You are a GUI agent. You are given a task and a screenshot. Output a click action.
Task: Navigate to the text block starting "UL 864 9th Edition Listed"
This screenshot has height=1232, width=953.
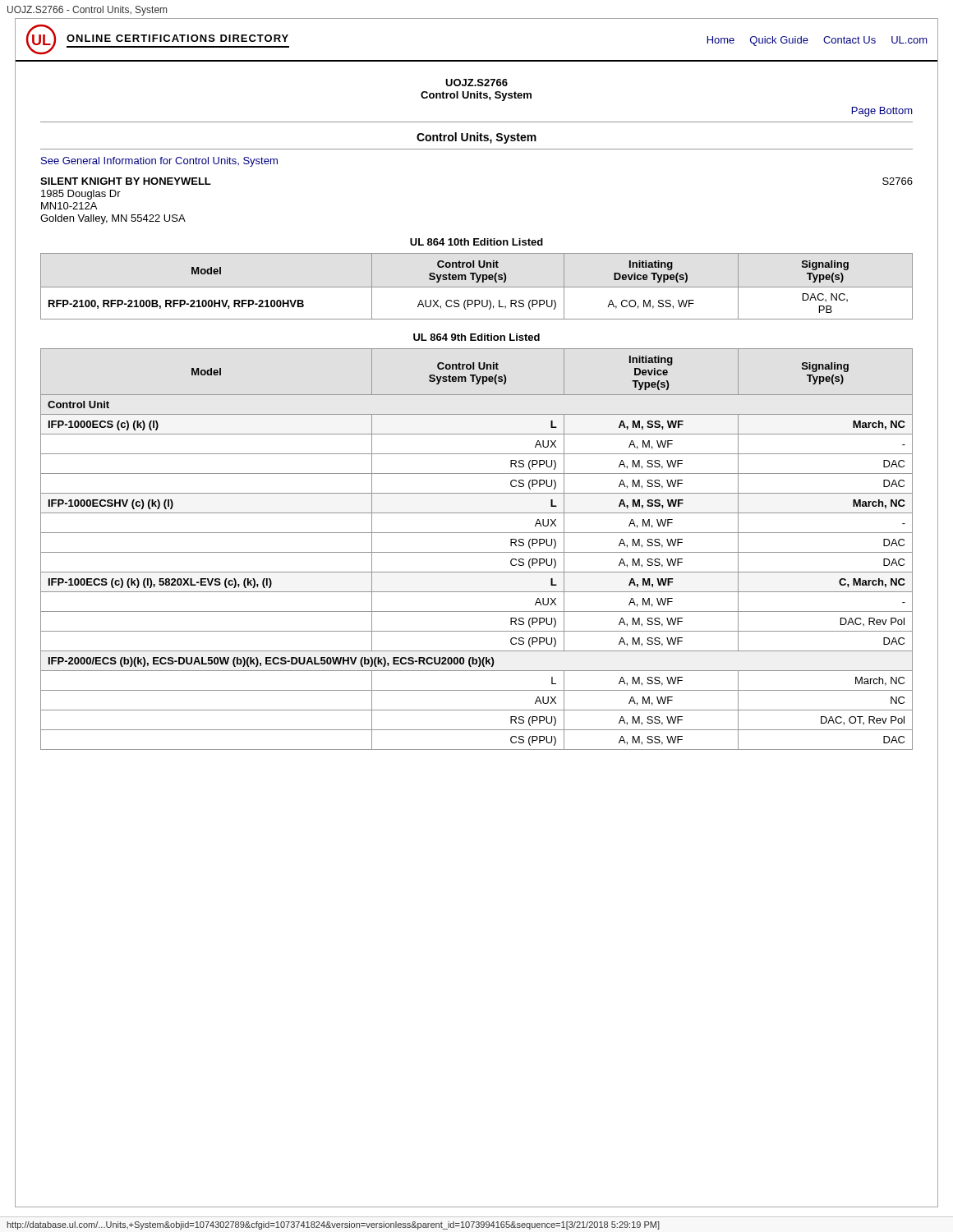pyautogui.click(x=476, y=337)
